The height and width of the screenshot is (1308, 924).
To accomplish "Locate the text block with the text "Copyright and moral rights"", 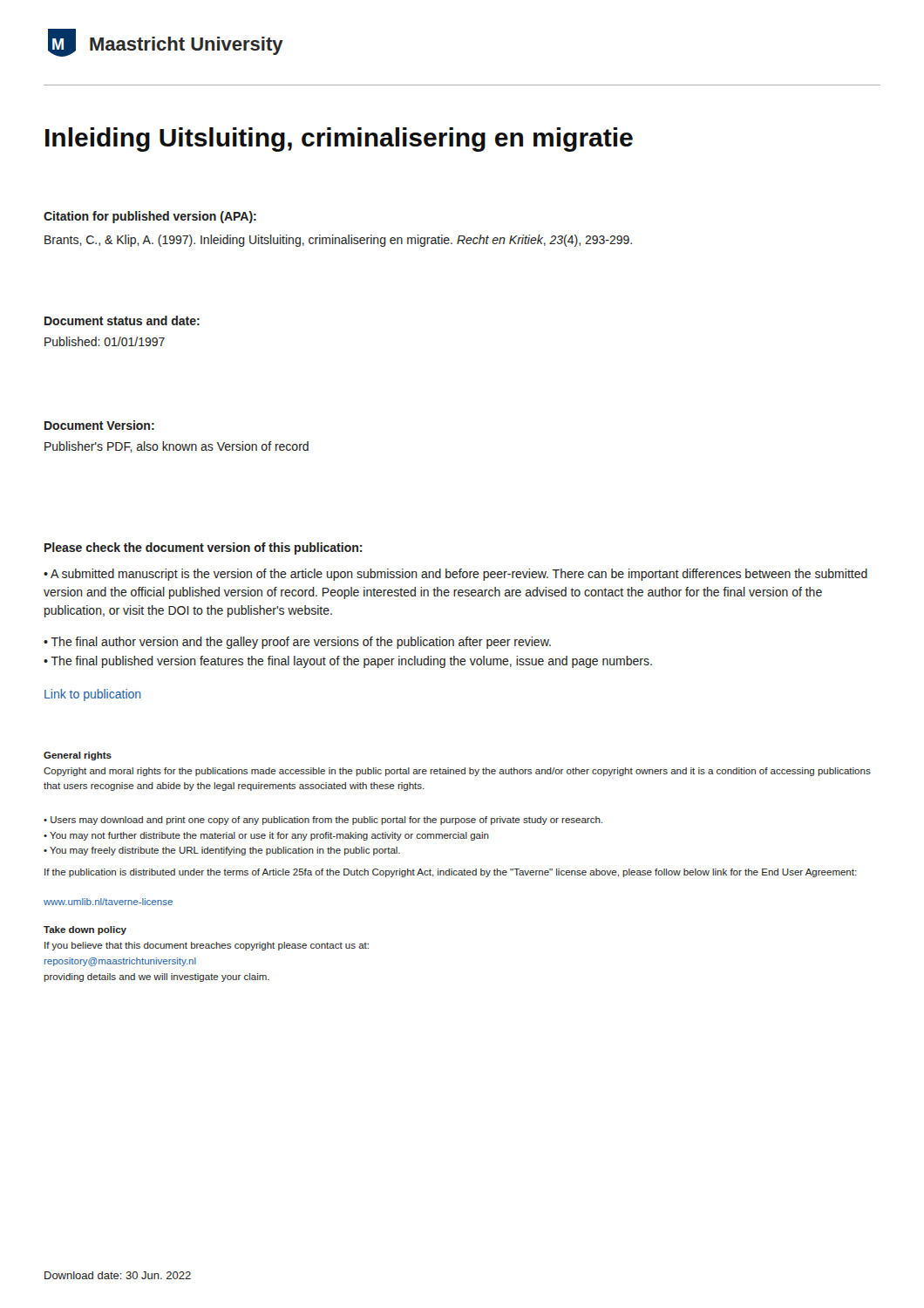I will [x=462, y=779].
